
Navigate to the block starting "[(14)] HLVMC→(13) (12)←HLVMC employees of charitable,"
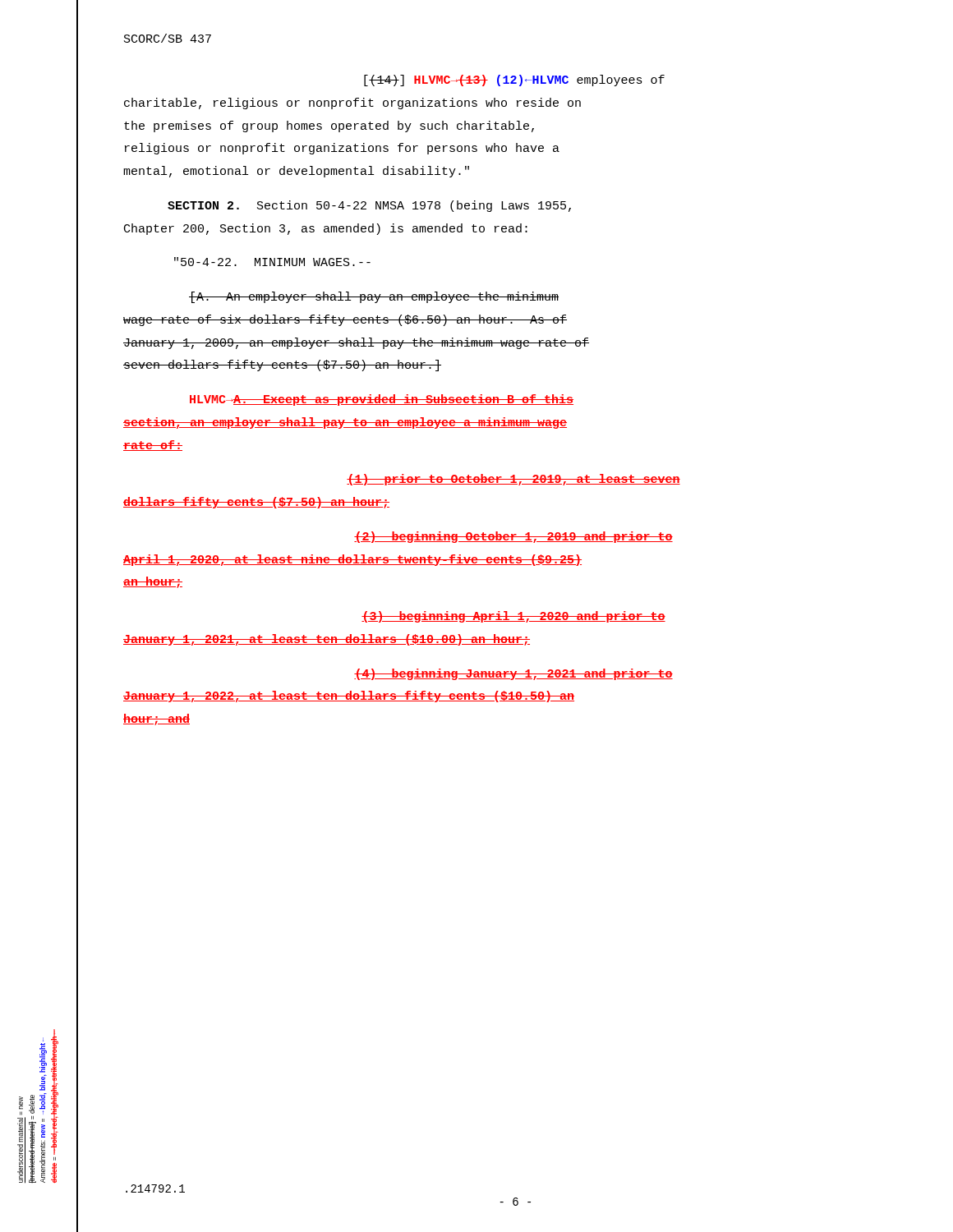[513, 127]
